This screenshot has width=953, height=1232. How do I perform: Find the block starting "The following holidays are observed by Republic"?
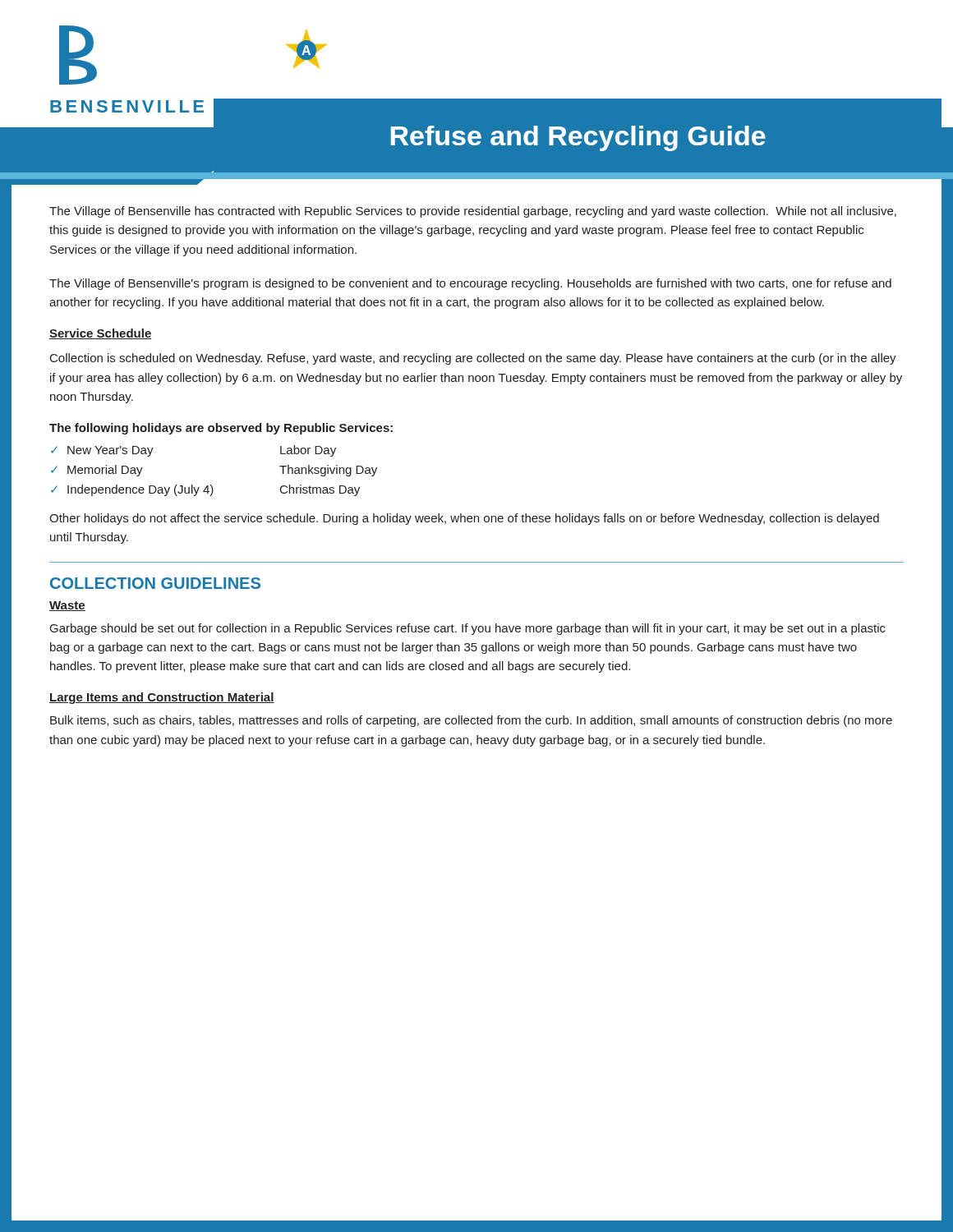click(222, 428)
